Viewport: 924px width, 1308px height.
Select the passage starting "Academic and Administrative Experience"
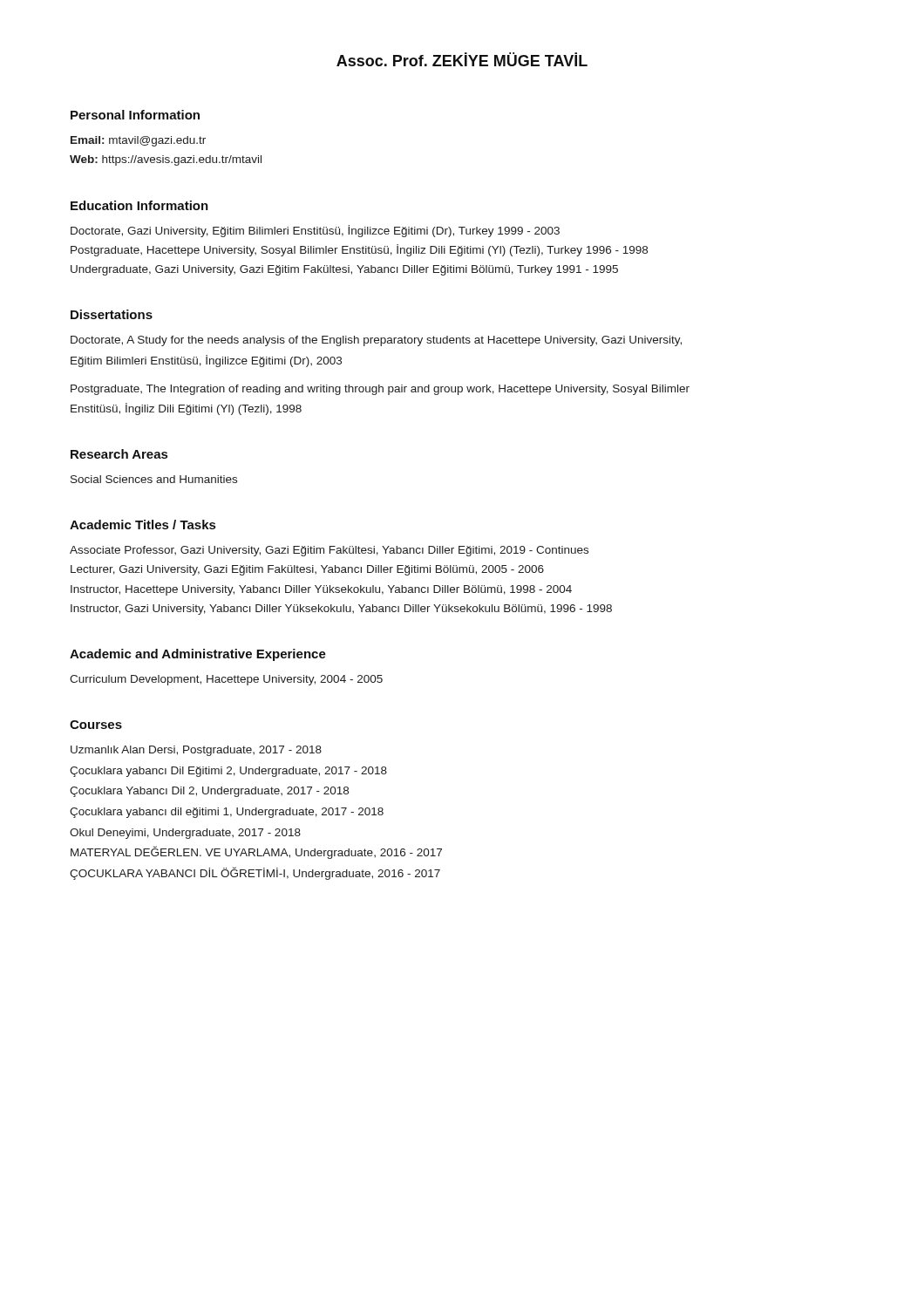pyautogui.click(x=198, y=654)
